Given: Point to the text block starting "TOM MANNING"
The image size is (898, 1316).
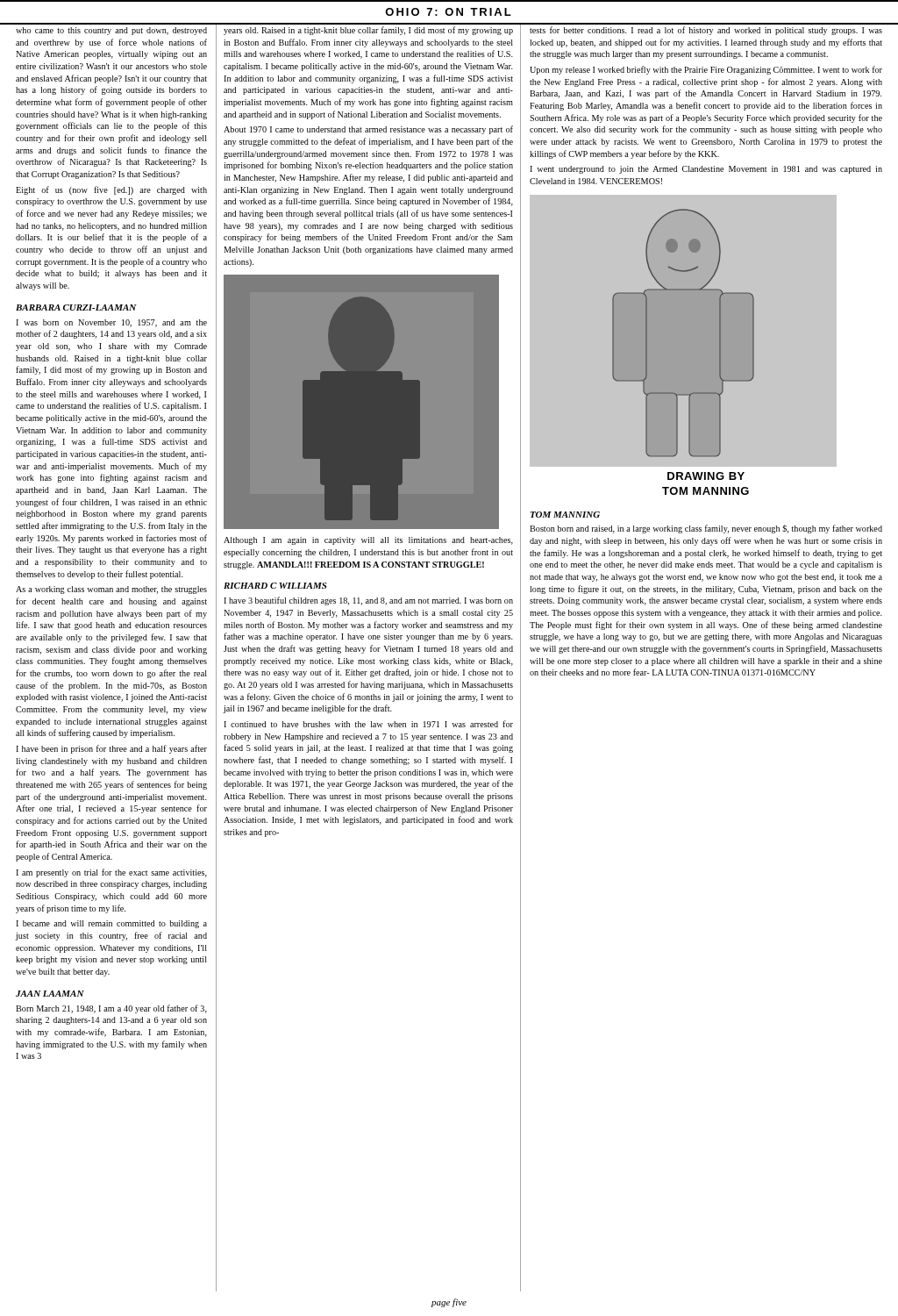Looking at the screenshot, I should click(x=565, y=514).
